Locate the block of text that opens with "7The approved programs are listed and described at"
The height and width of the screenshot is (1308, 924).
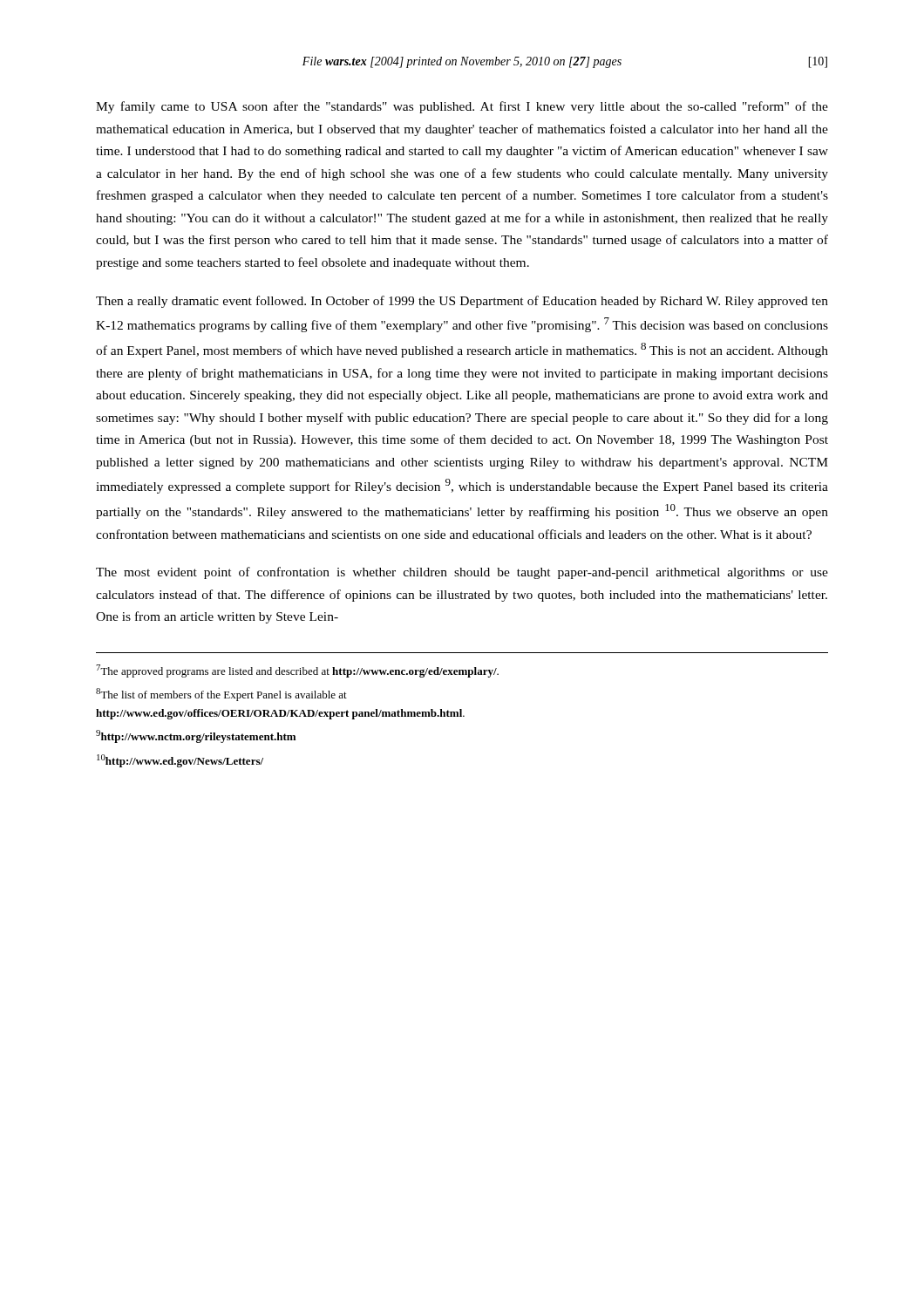click(298, 670)
